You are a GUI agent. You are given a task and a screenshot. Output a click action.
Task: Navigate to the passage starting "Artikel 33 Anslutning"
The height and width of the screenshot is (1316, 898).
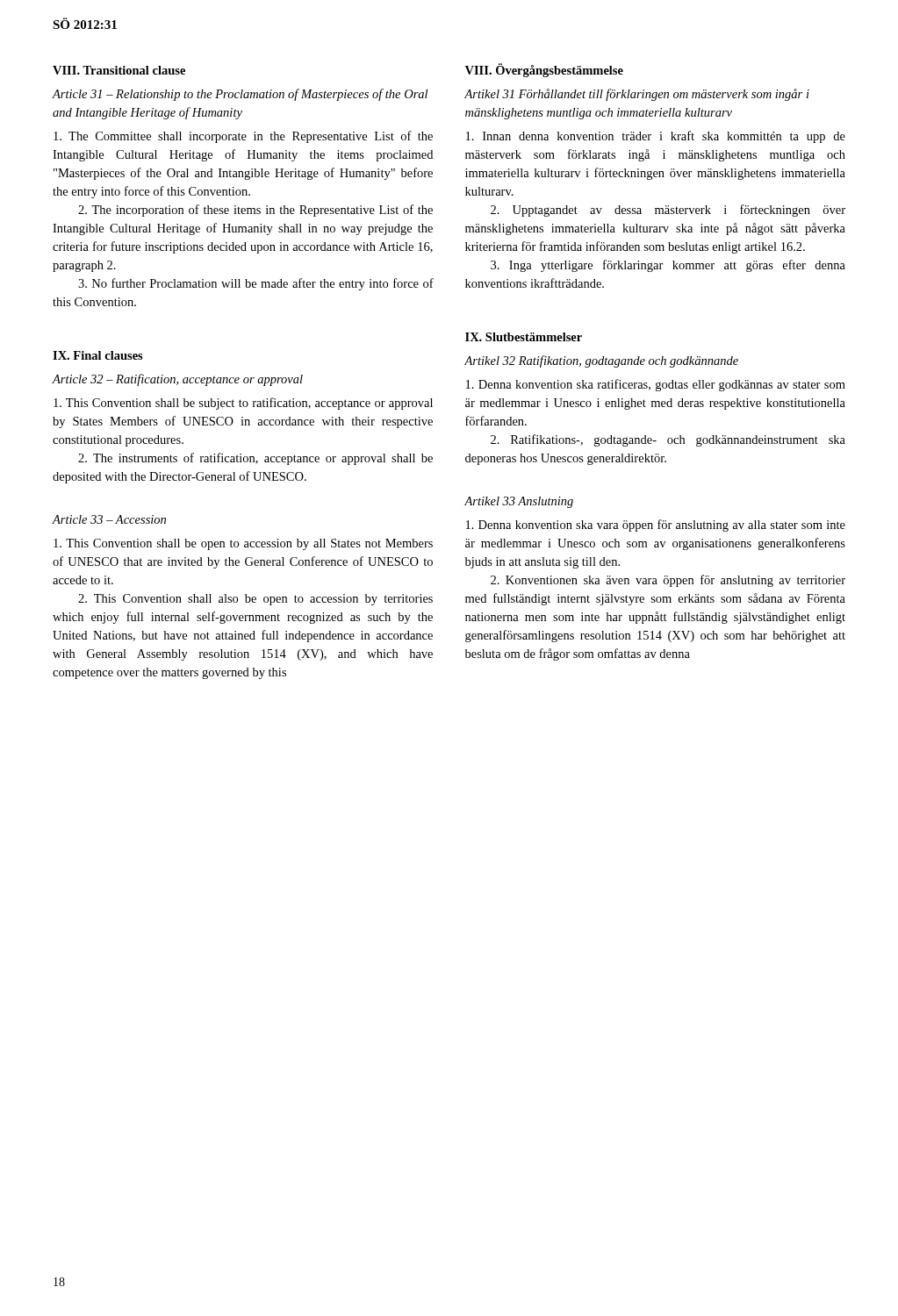click(x=519, y=501)
